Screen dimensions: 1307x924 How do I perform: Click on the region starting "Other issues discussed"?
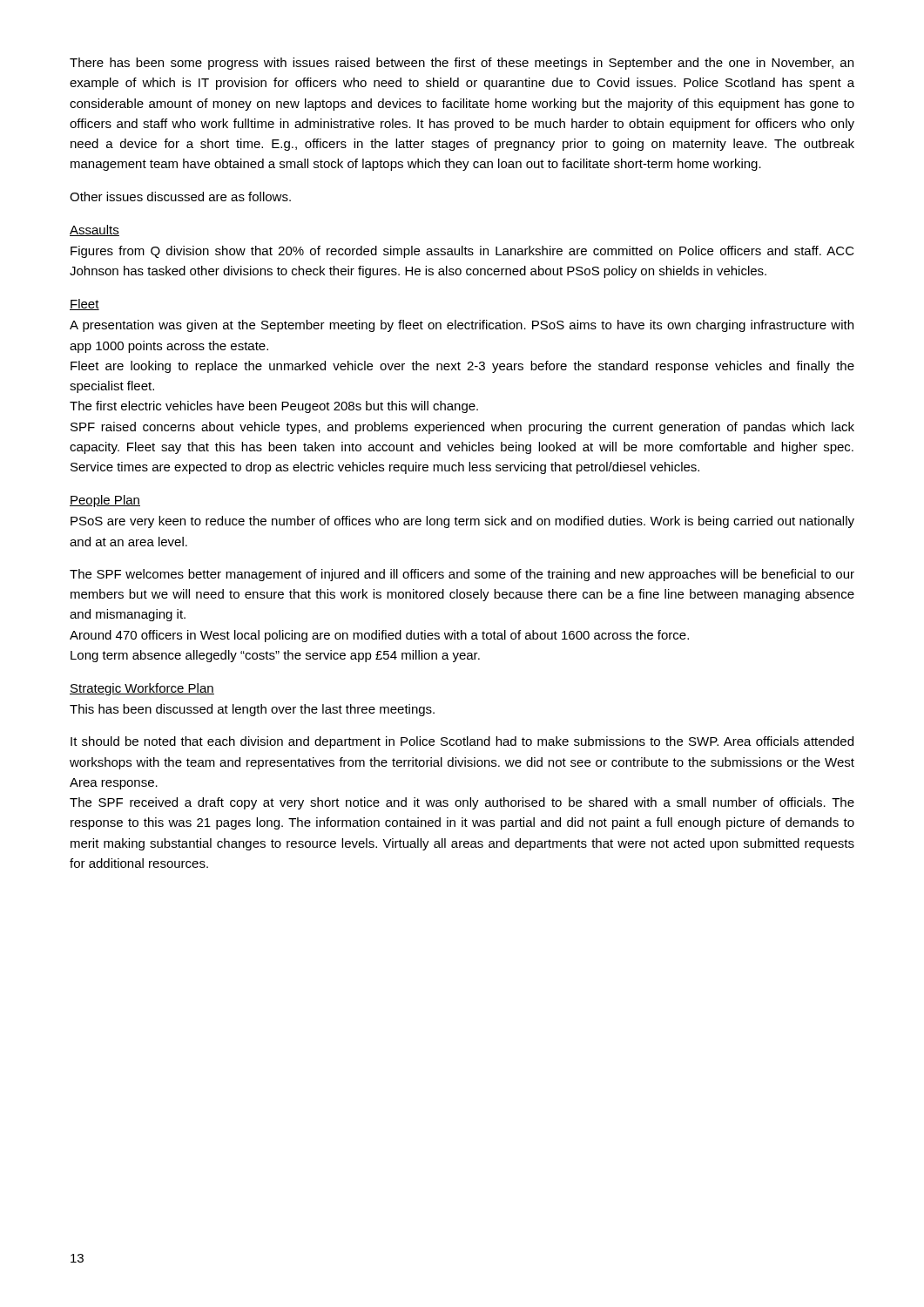(x=181, y=196)
